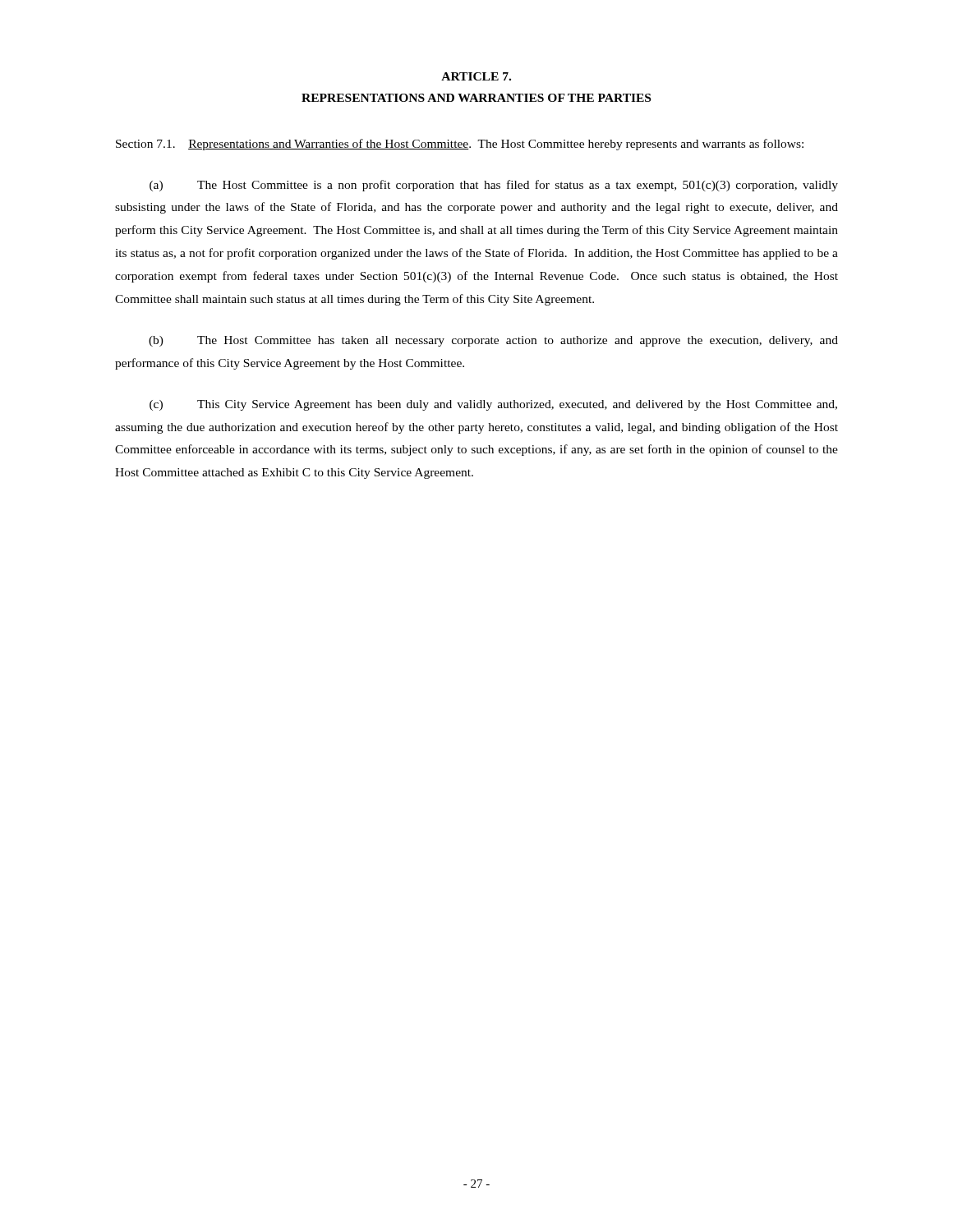953x1232 pixels.
Task: Where is the section header that starts "ARTICLE 7. REPRESENTATIONS"?
Action: click(x=476, y=87)
